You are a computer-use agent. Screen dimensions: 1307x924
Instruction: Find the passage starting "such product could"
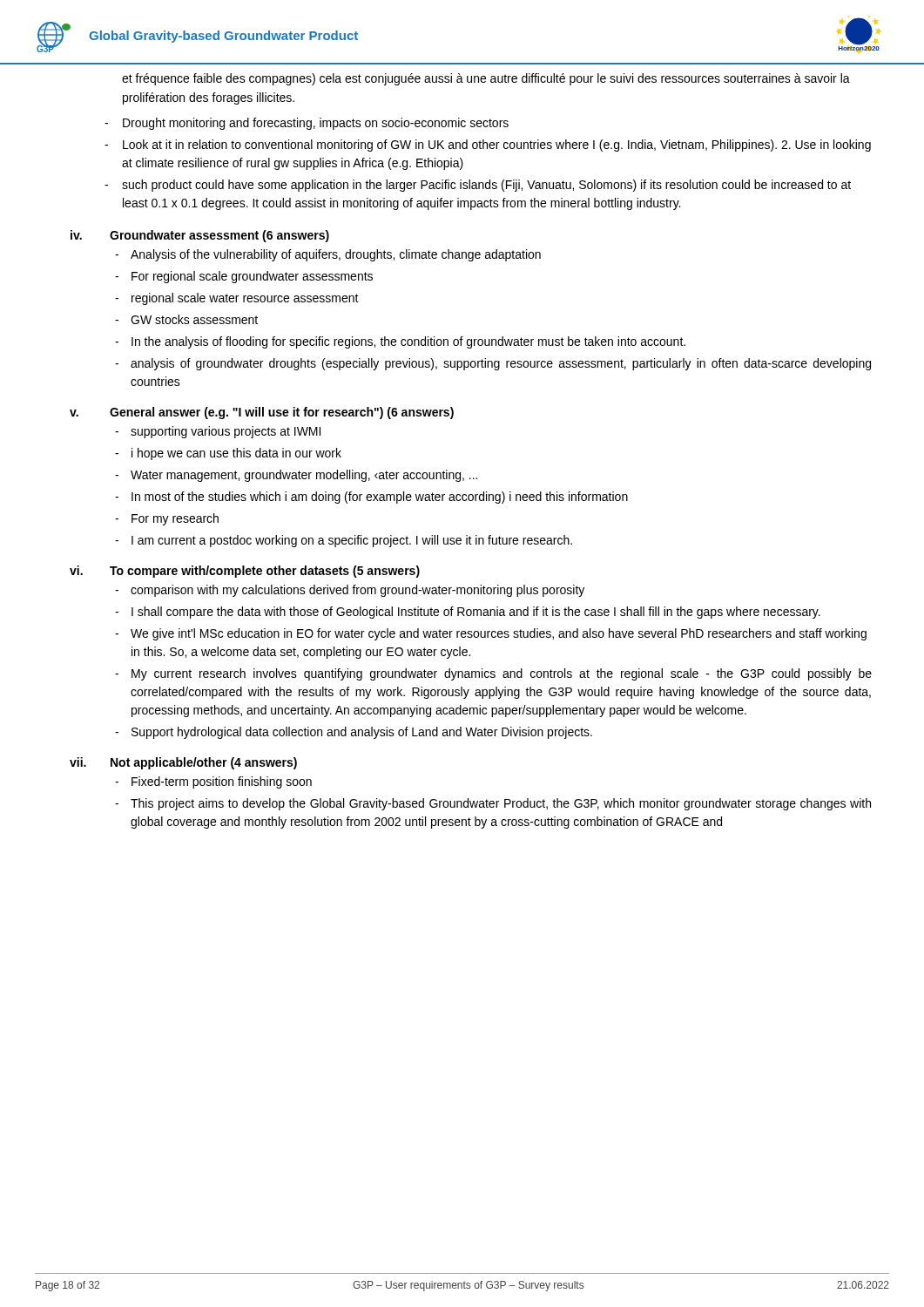486,194
